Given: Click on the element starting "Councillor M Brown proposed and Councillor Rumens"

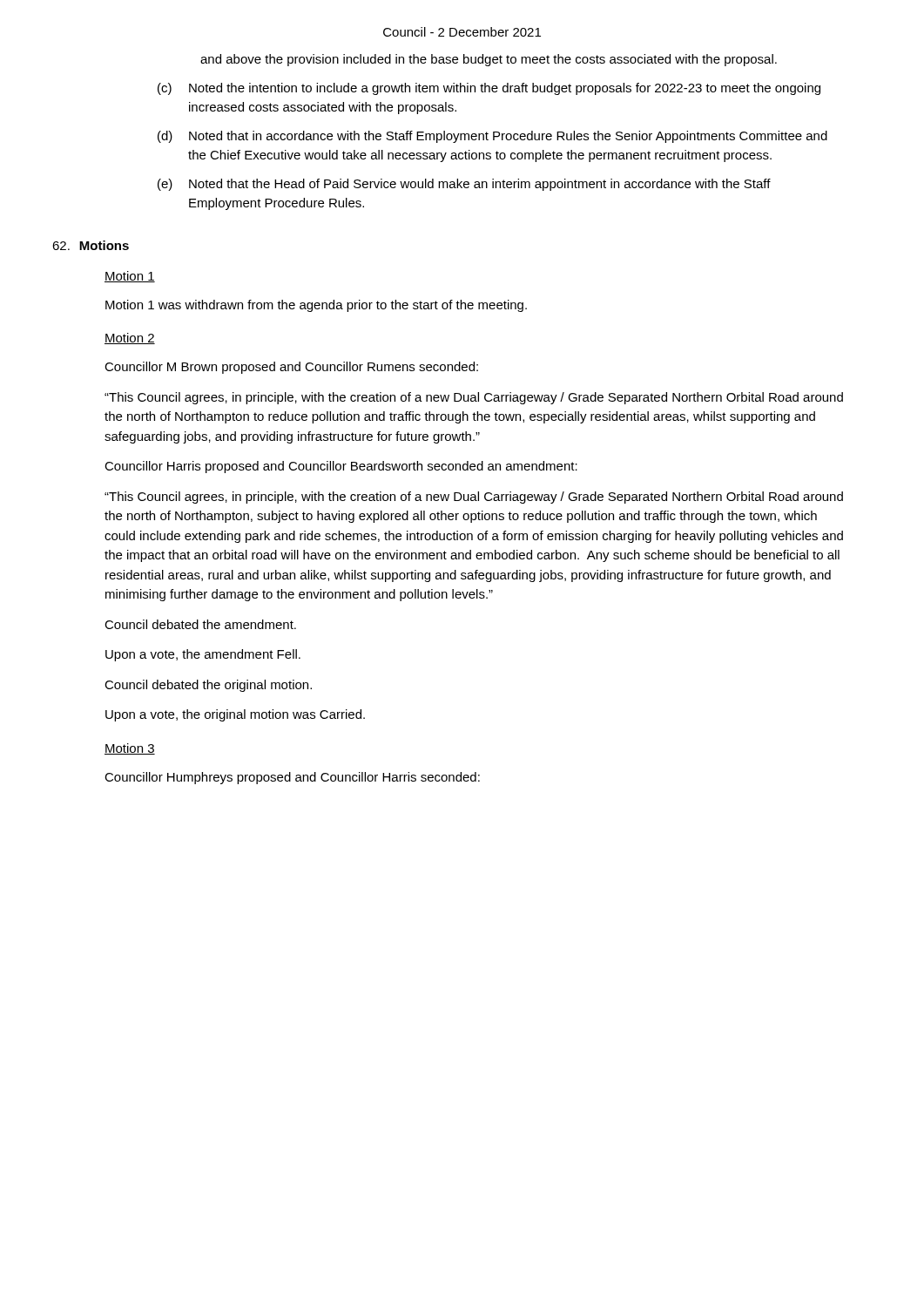Looking at the screenshot, I should (292, 366).
